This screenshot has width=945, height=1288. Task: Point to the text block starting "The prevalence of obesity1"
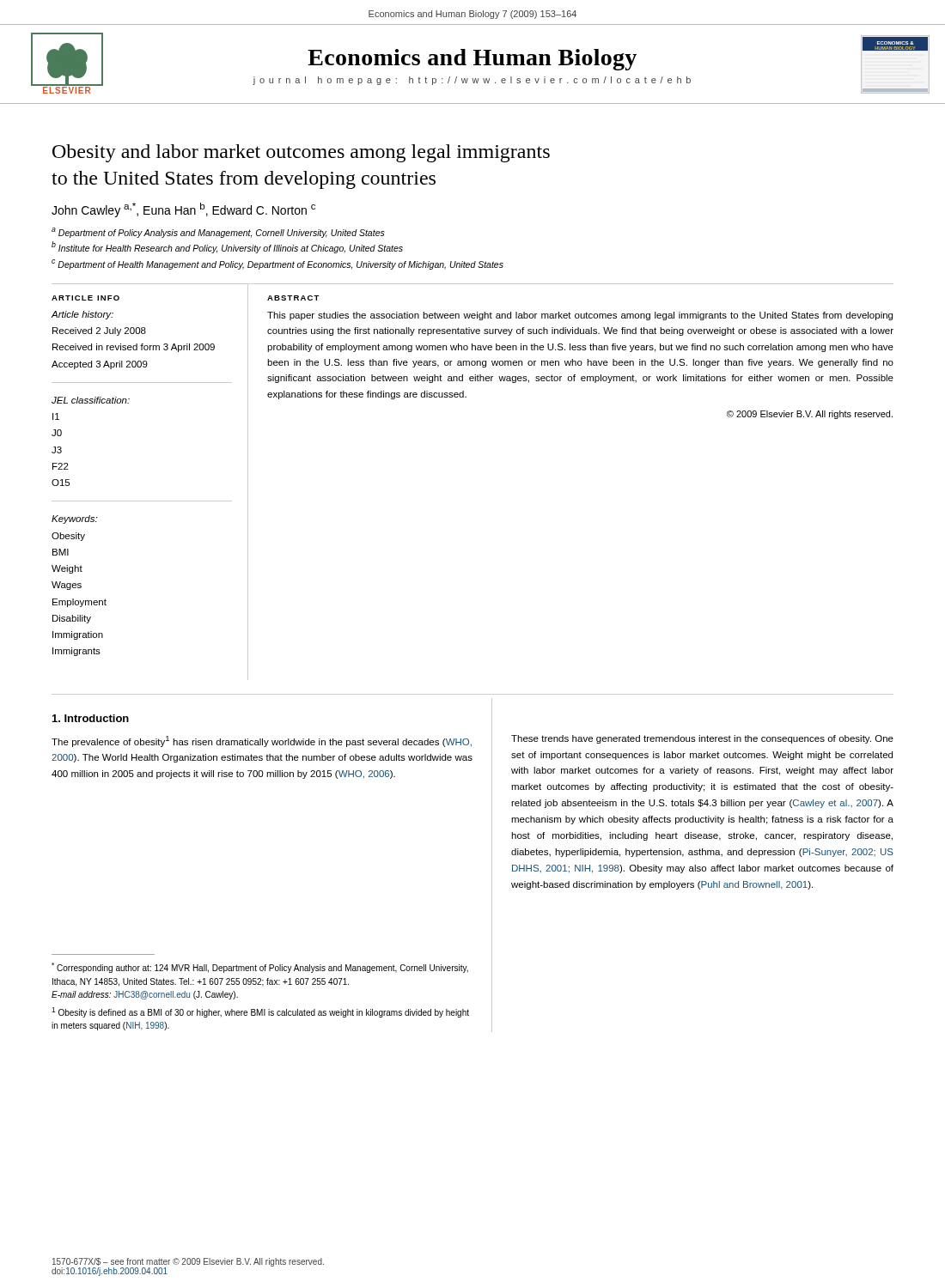pyautogui.click(x=262, y=756)
